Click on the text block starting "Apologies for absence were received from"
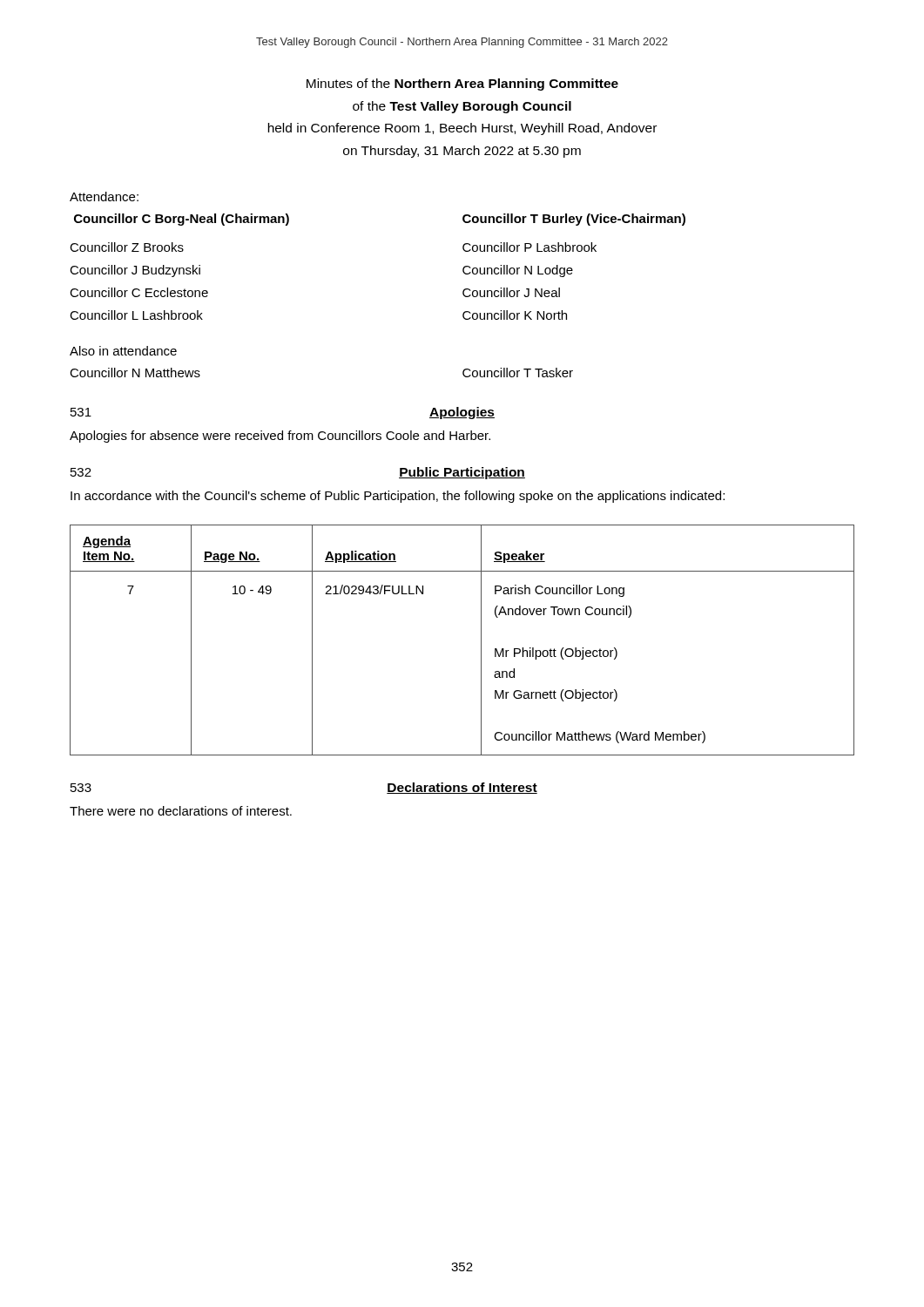The width and height of the screenshot is (924, 1307). [281, 435]
